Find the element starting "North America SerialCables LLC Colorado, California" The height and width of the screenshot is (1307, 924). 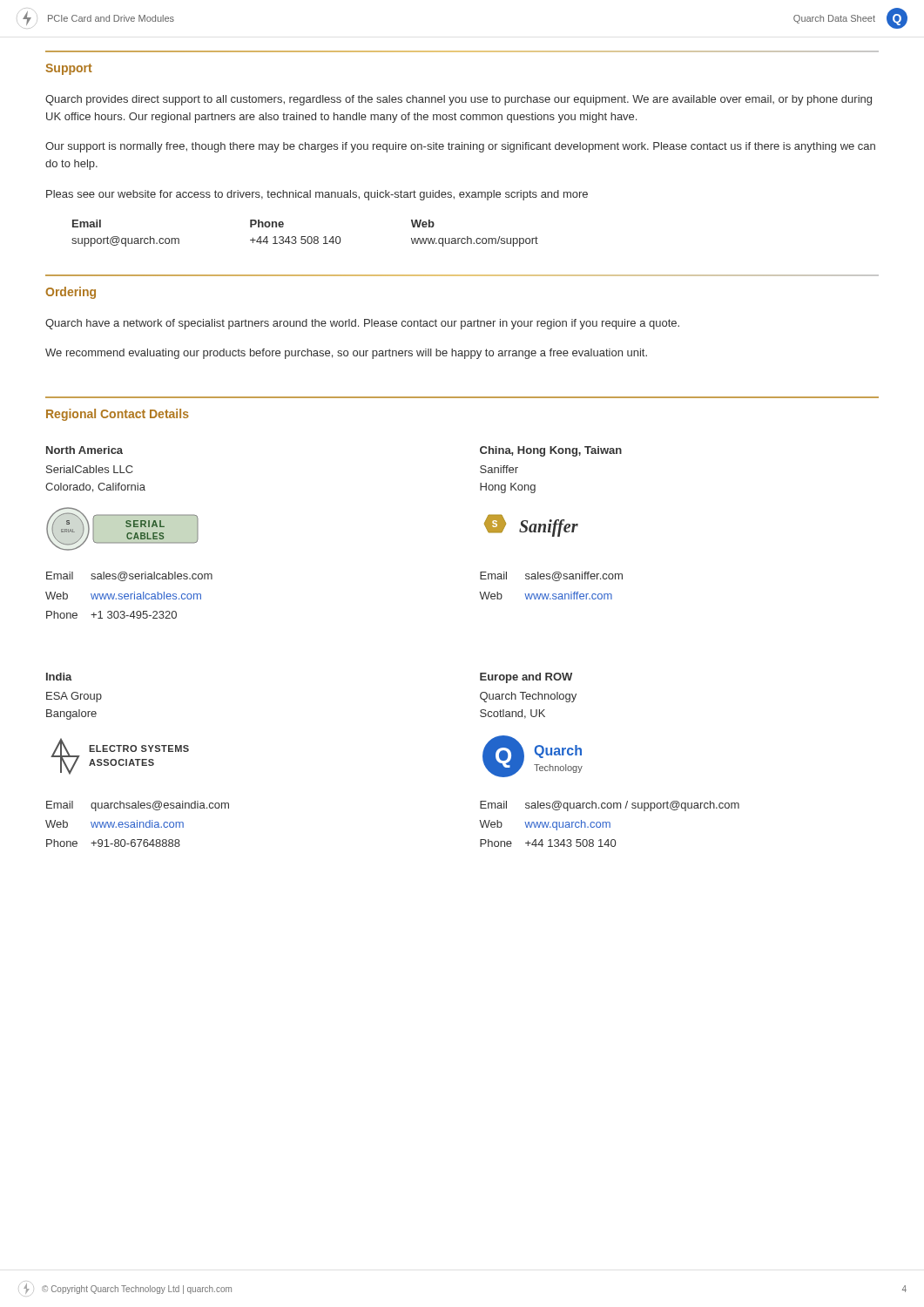point(84,450)
